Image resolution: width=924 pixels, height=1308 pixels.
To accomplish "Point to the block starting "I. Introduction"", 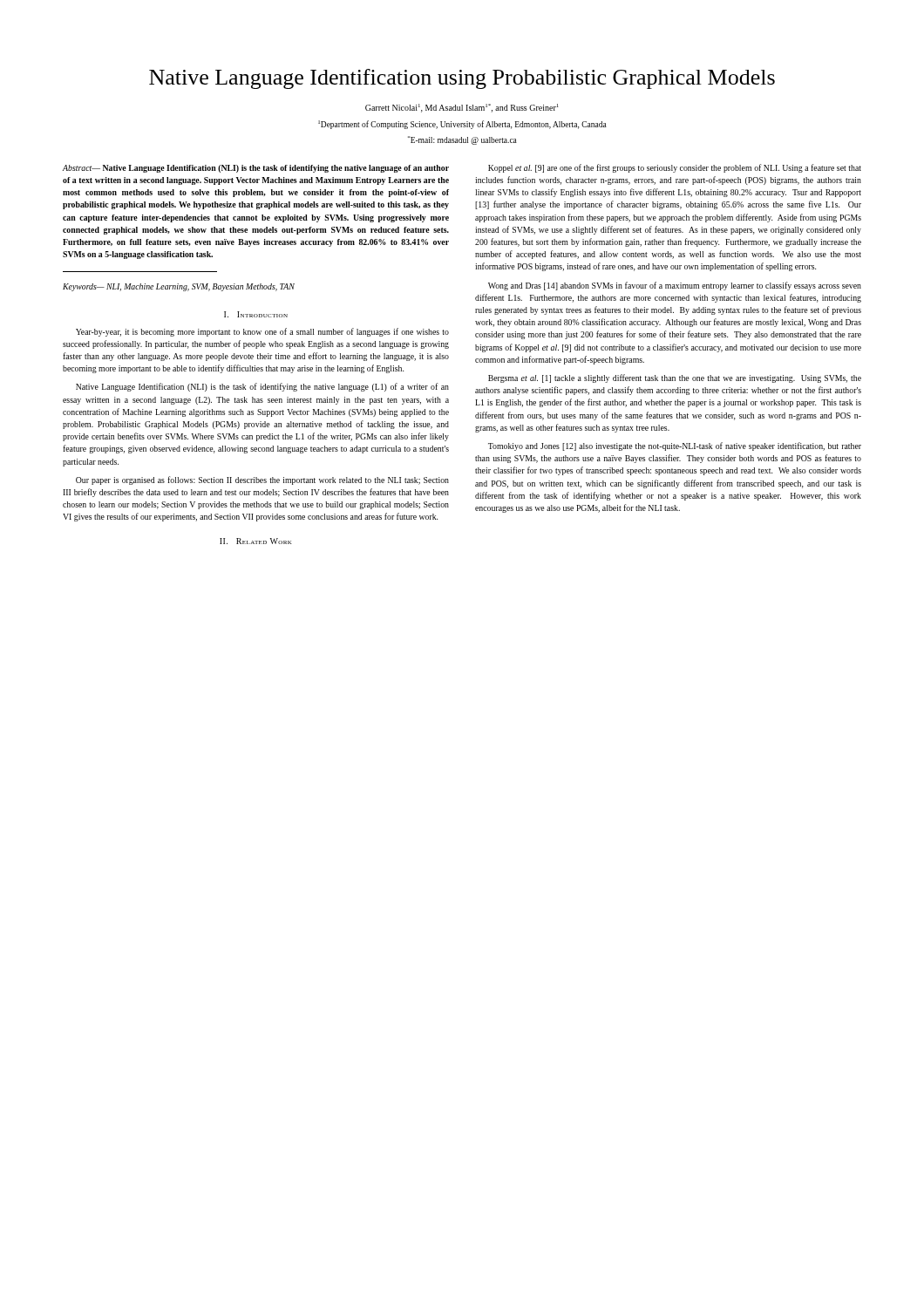I will [256, 314].
